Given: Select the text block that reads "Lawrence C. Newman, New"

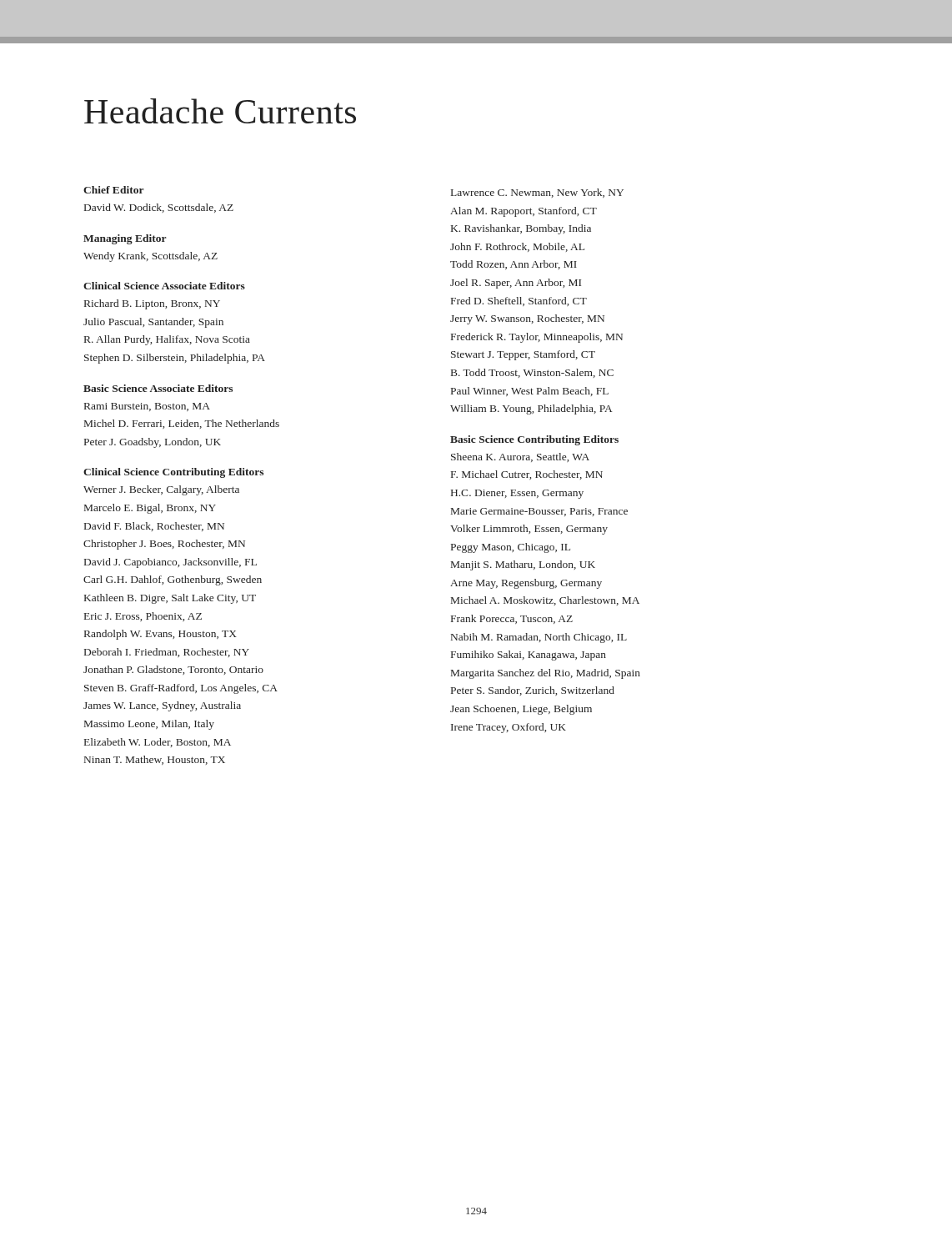Looking at the screenshot, I should click(537, 193).
